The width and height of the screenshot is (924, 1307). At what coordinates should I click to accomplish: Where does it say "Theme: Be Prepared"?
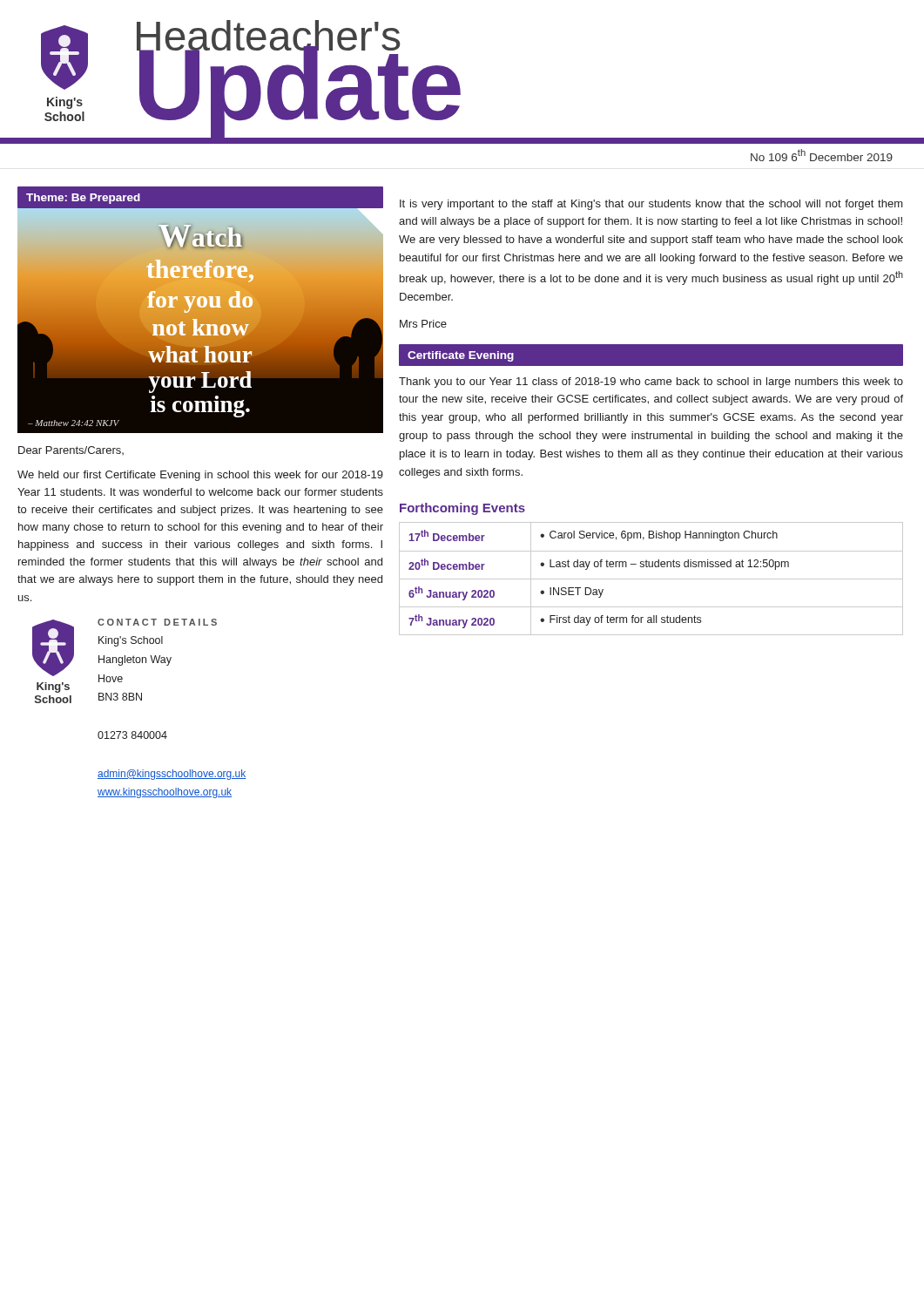click(x=83, y=197)
